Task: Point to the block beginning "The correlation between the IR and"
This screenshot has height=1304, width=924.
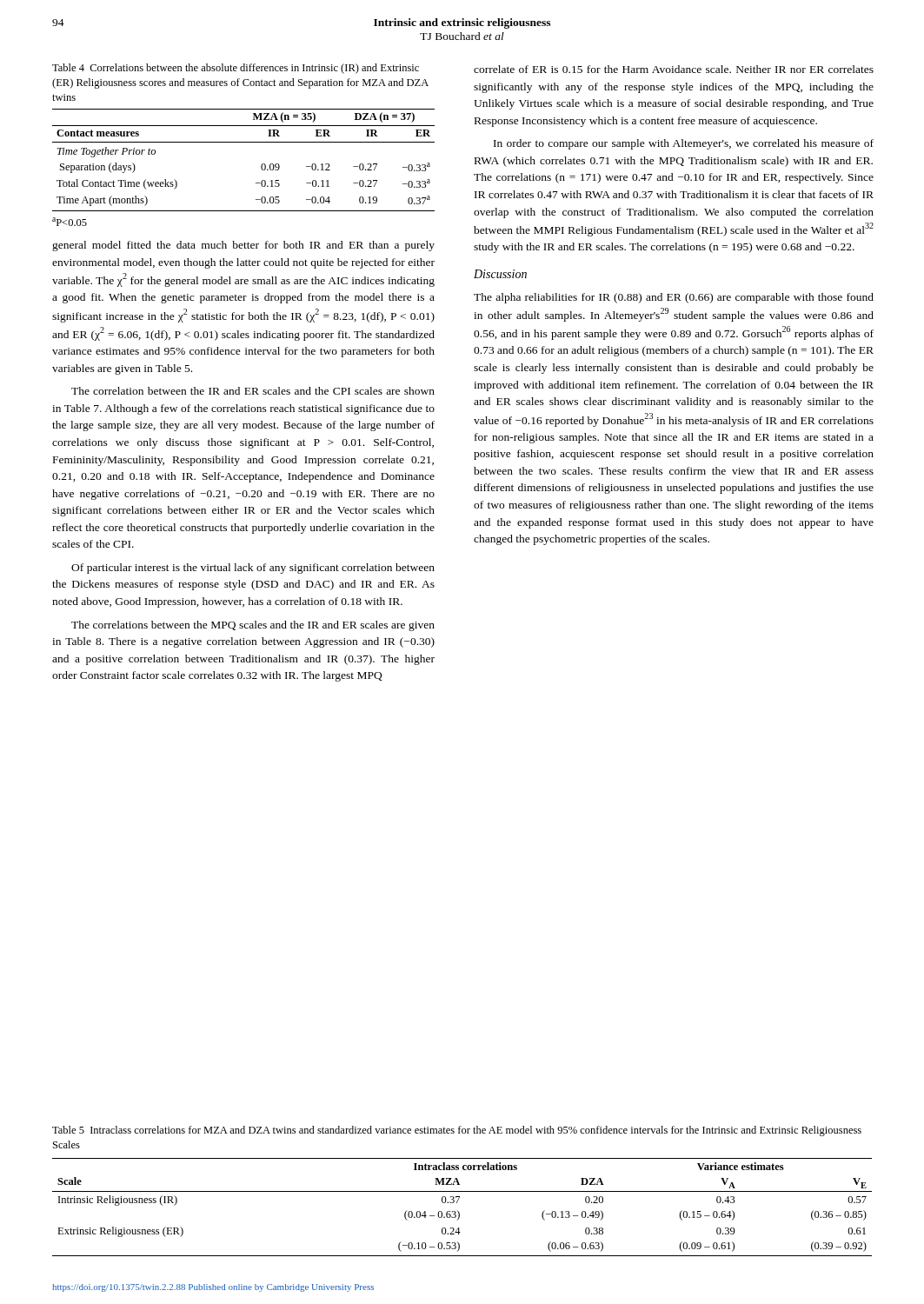Action: (243, 467)
